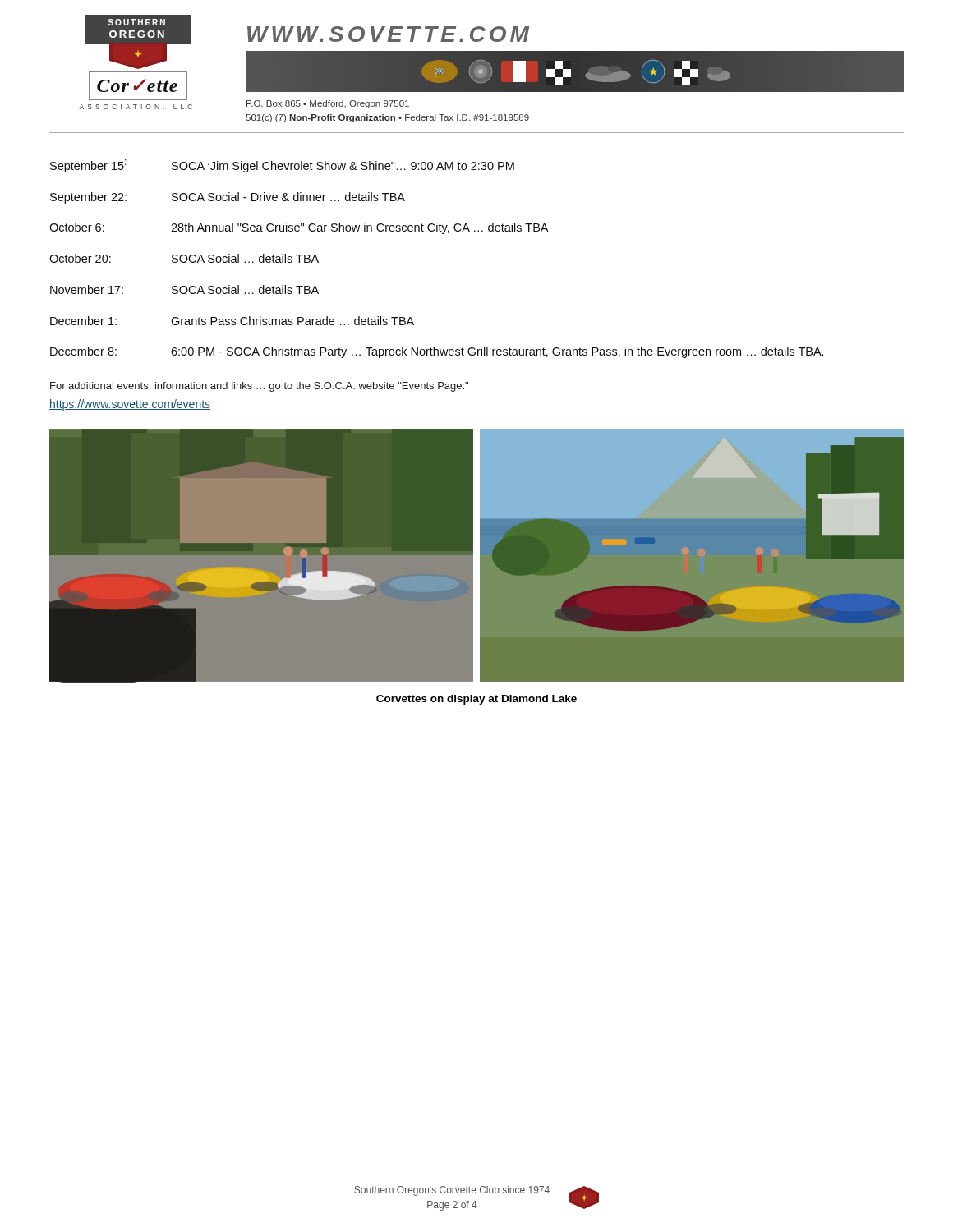Viewport: 953px width, 1232px height.
Task: Locate the photo
Action: pos(476,555)
